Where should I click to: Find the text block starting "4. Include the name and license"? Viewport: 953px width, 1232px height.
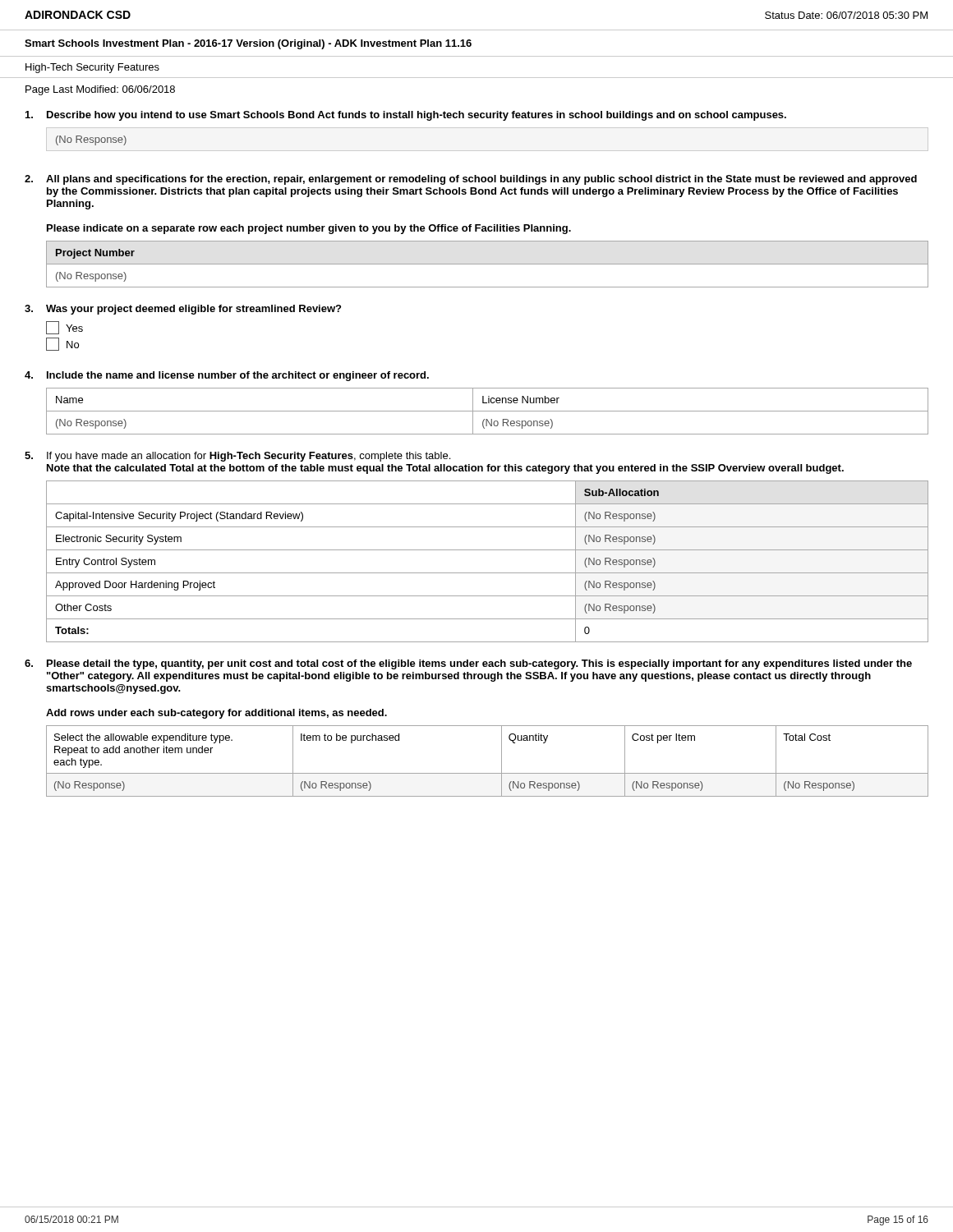476,402
